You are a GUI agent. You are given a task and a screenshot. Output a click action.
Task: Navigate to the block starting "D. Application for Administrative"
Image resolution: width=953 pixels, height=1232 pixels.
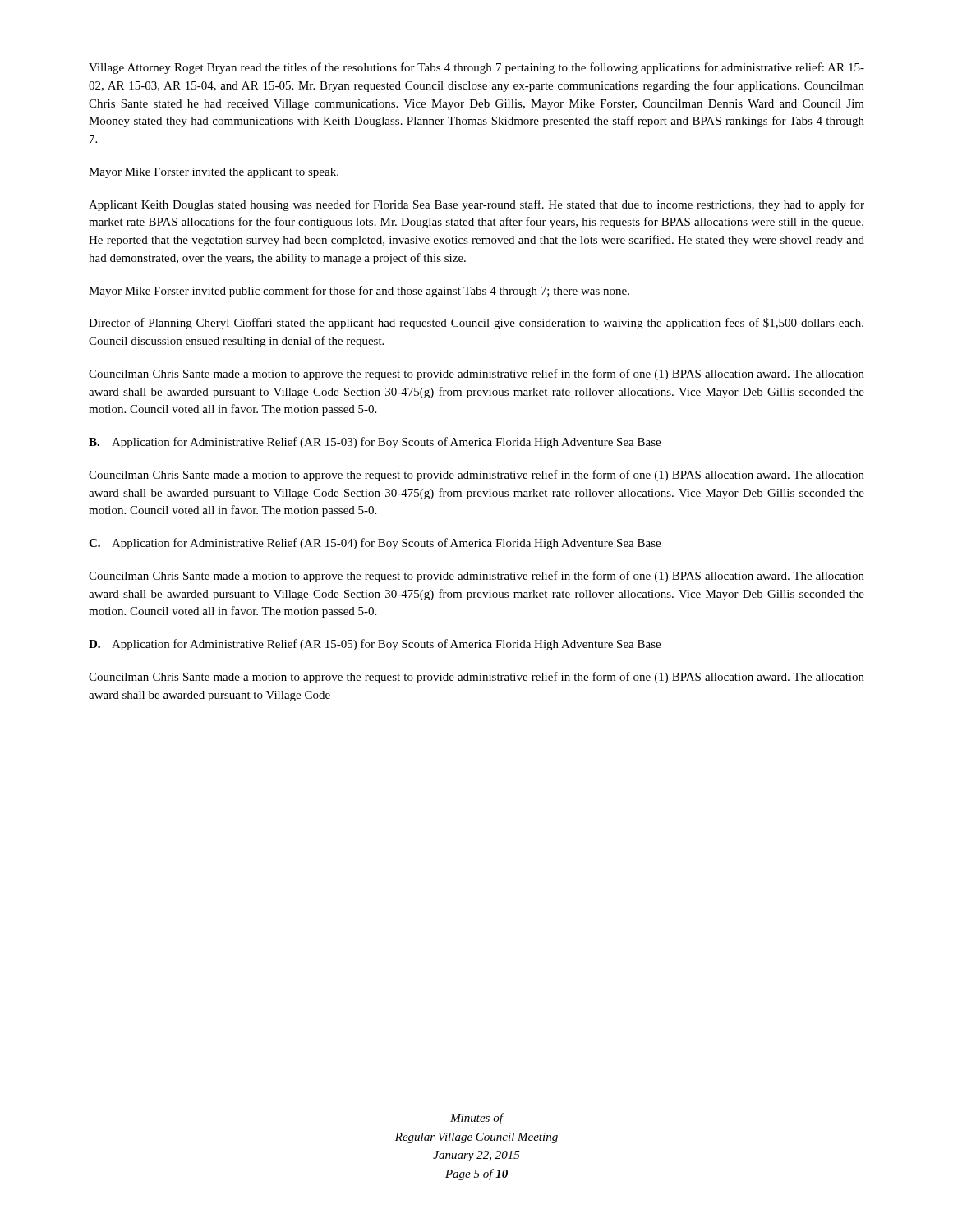(476, 645)
